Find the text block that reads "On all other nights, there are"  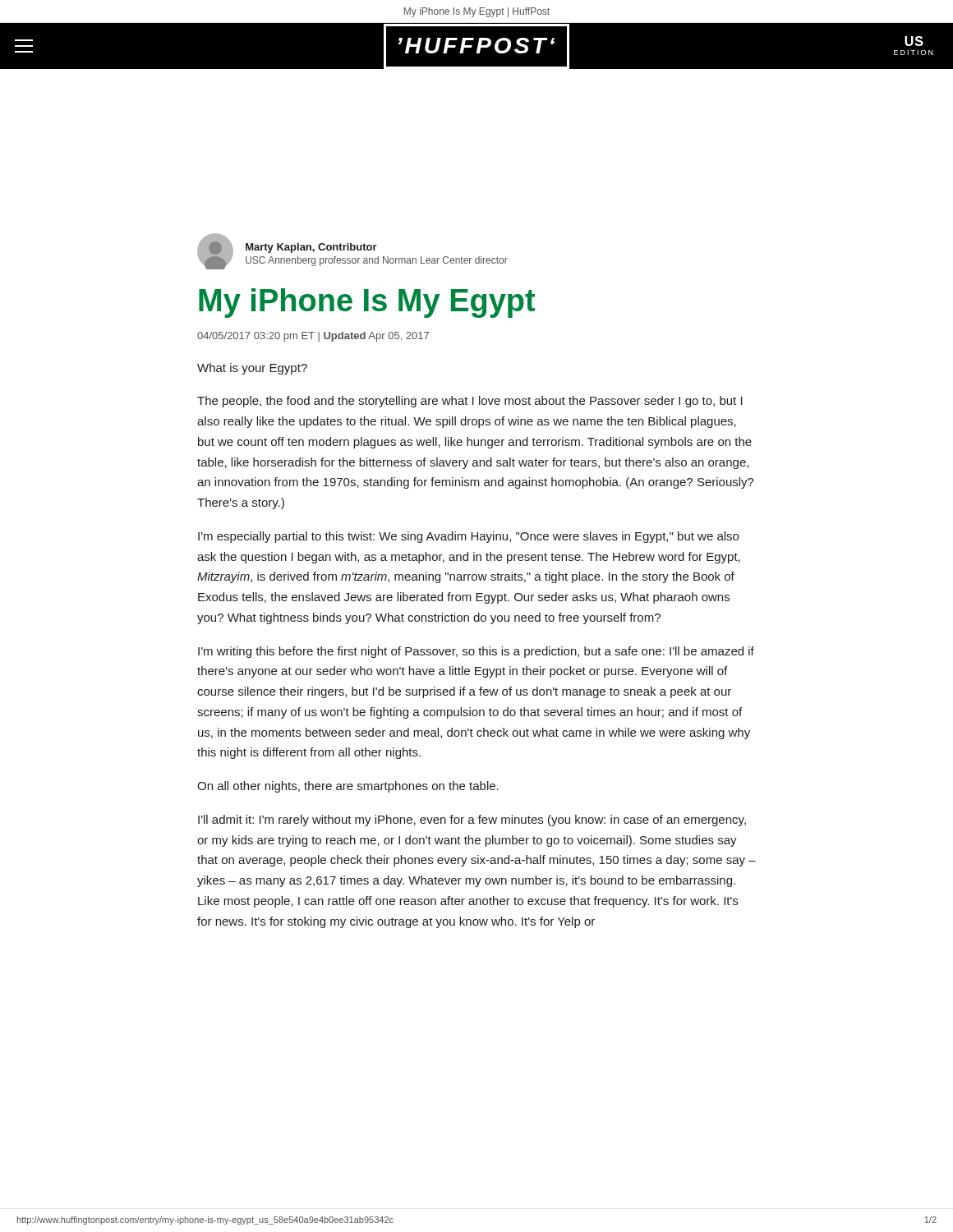point(348,786)
